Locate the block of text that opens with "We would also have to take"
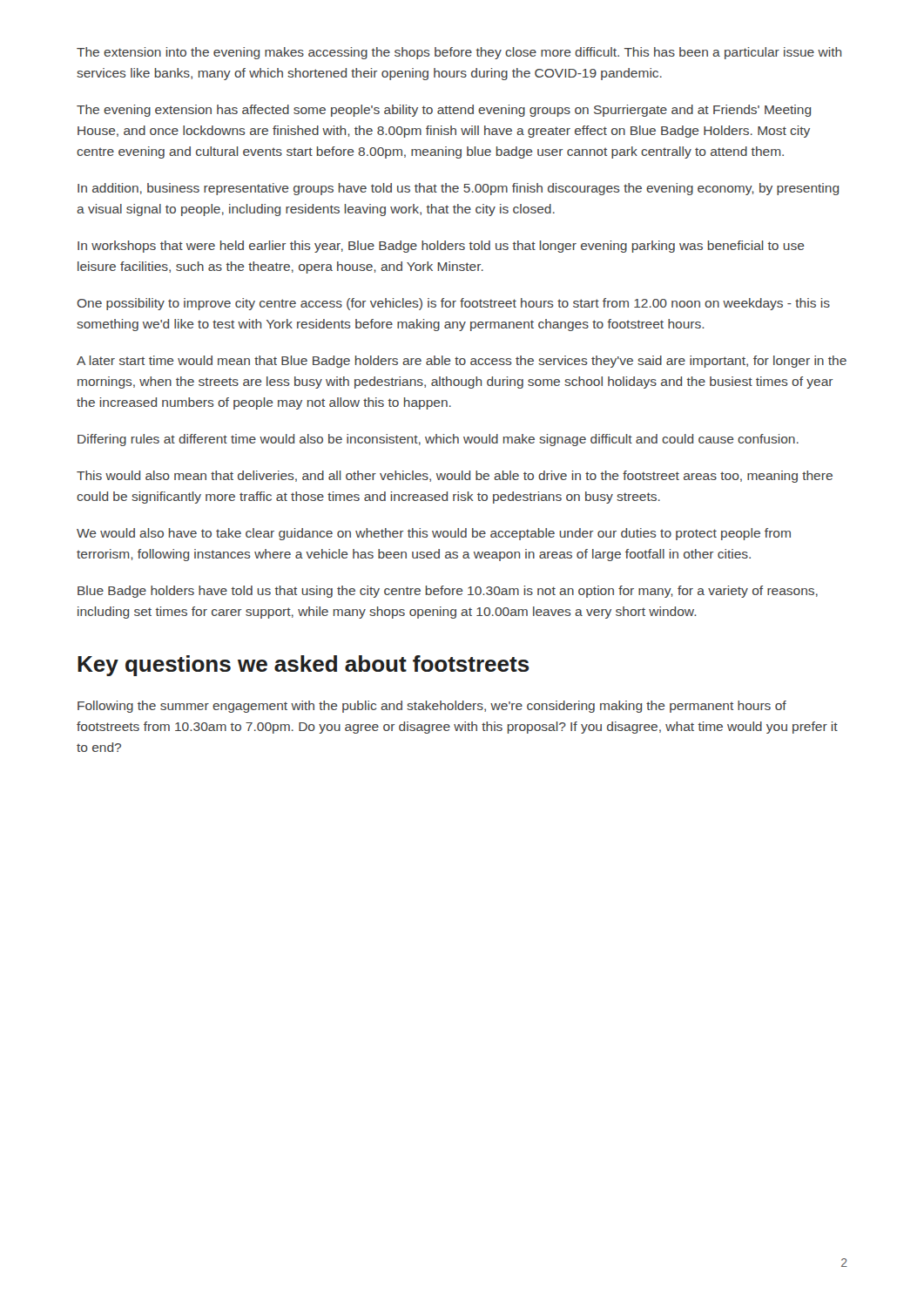This screenshot has height=1307, width=924. tap(434, 544)
